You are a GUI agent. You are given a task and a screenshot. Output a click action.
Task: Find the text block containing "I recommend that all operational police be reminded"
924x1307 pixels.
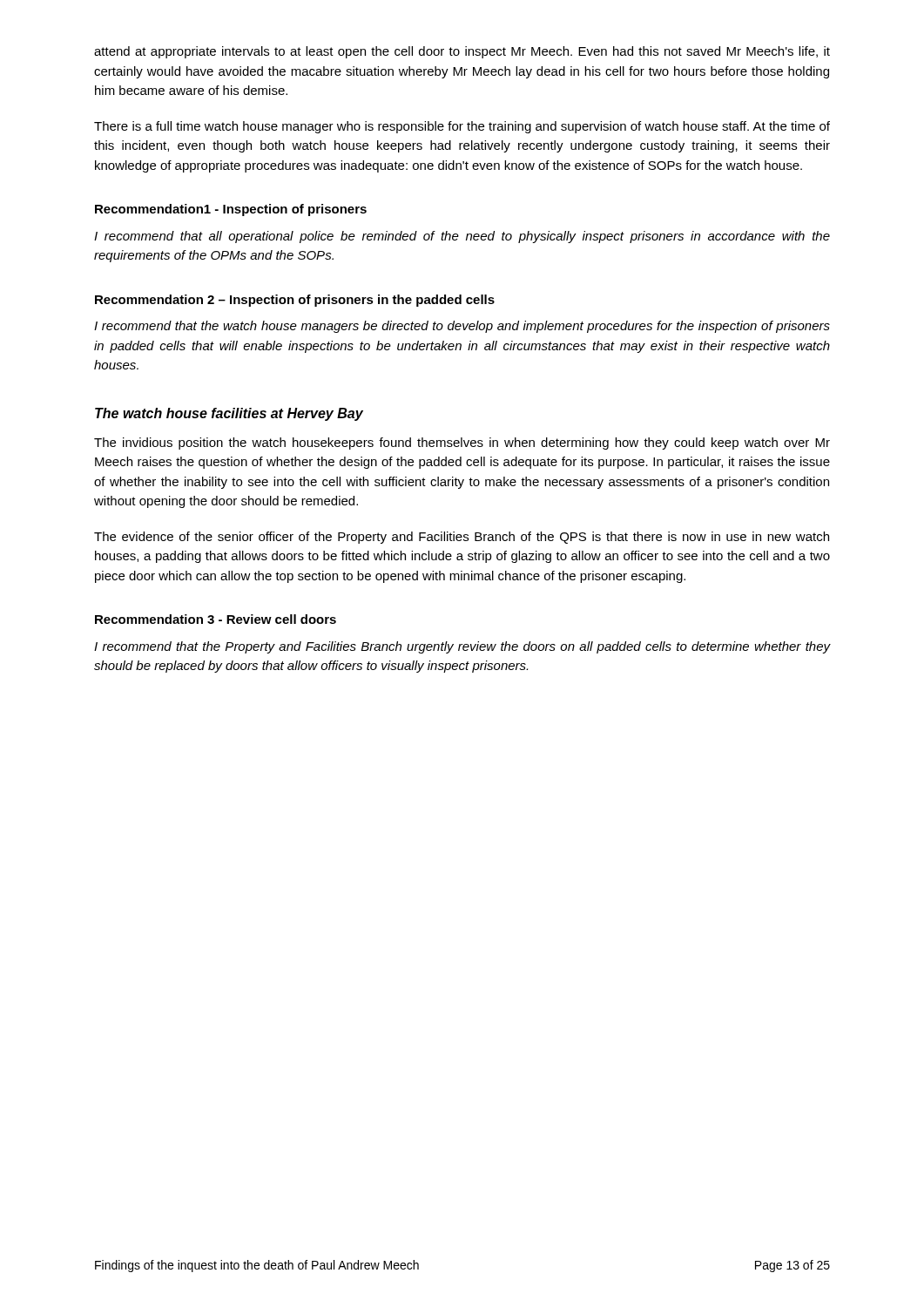tap(462, 246)
